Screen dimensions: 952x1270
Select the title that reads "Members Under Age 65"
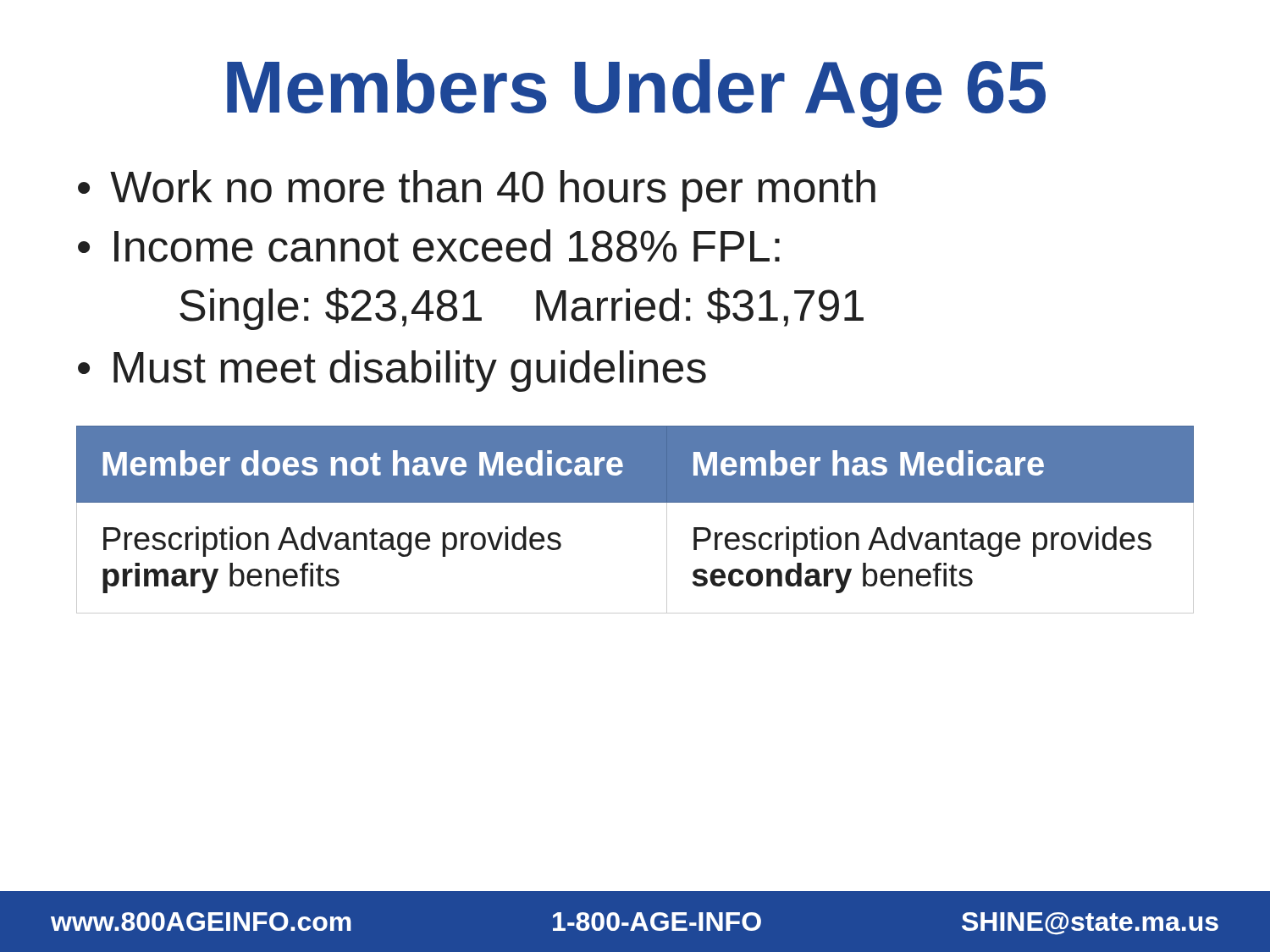635,87
